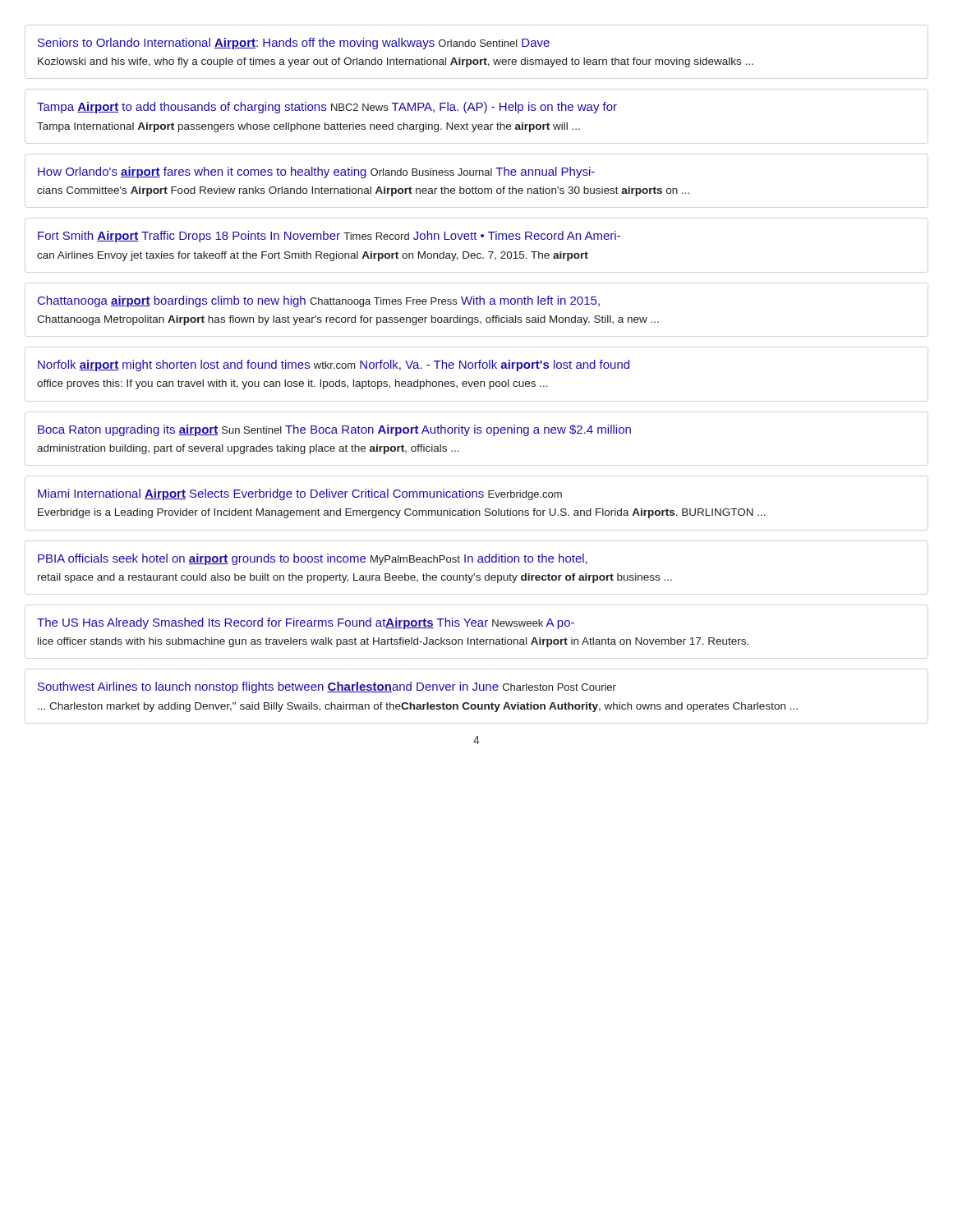Find the list item that reads "The US Has Already Smashed Its"
953x1232 pixels.
click(x=476, y=632)
